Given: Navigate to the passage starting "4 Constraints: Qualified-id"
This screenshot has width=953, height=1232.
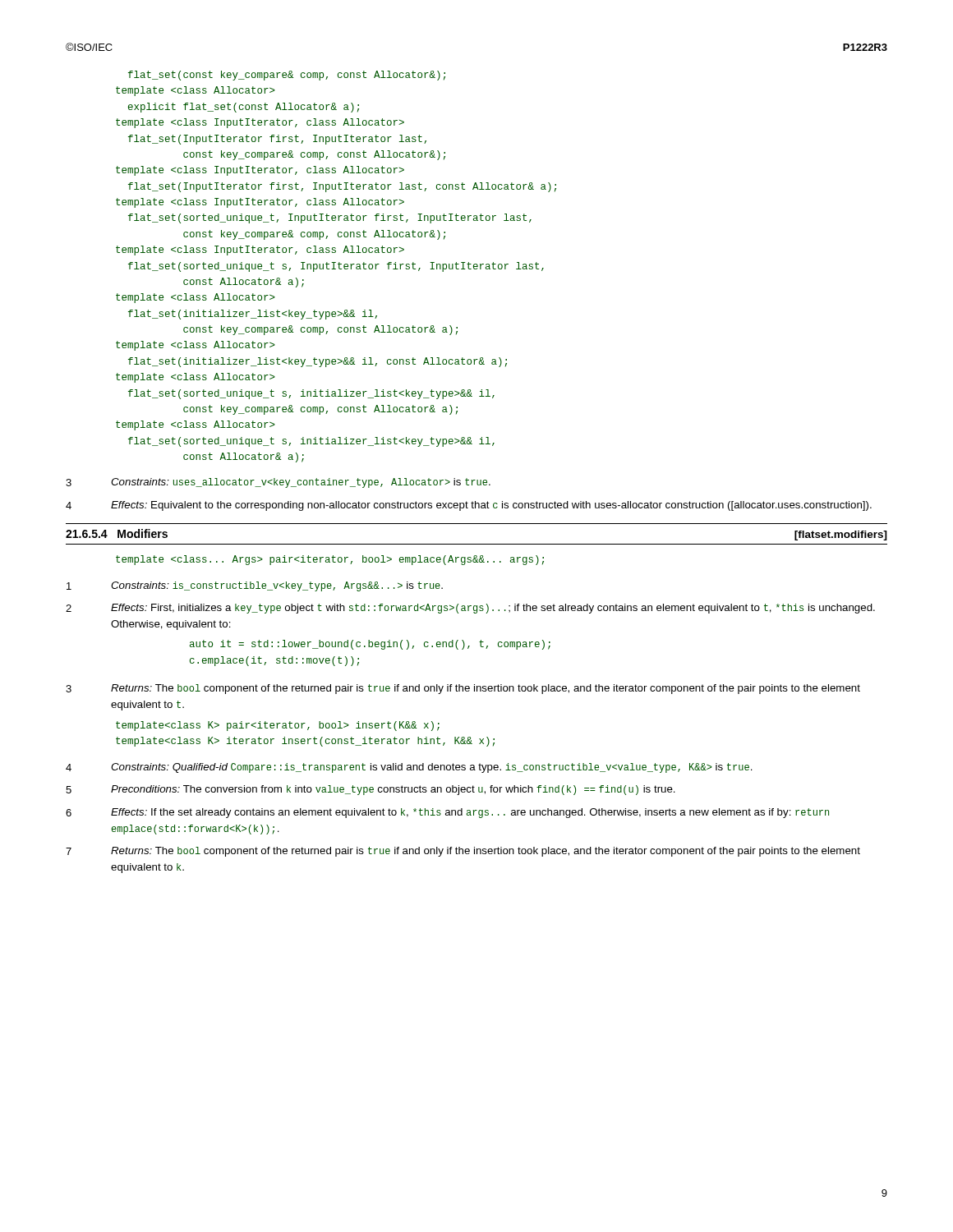Looking at the screenshot, I should coord(476,767).
